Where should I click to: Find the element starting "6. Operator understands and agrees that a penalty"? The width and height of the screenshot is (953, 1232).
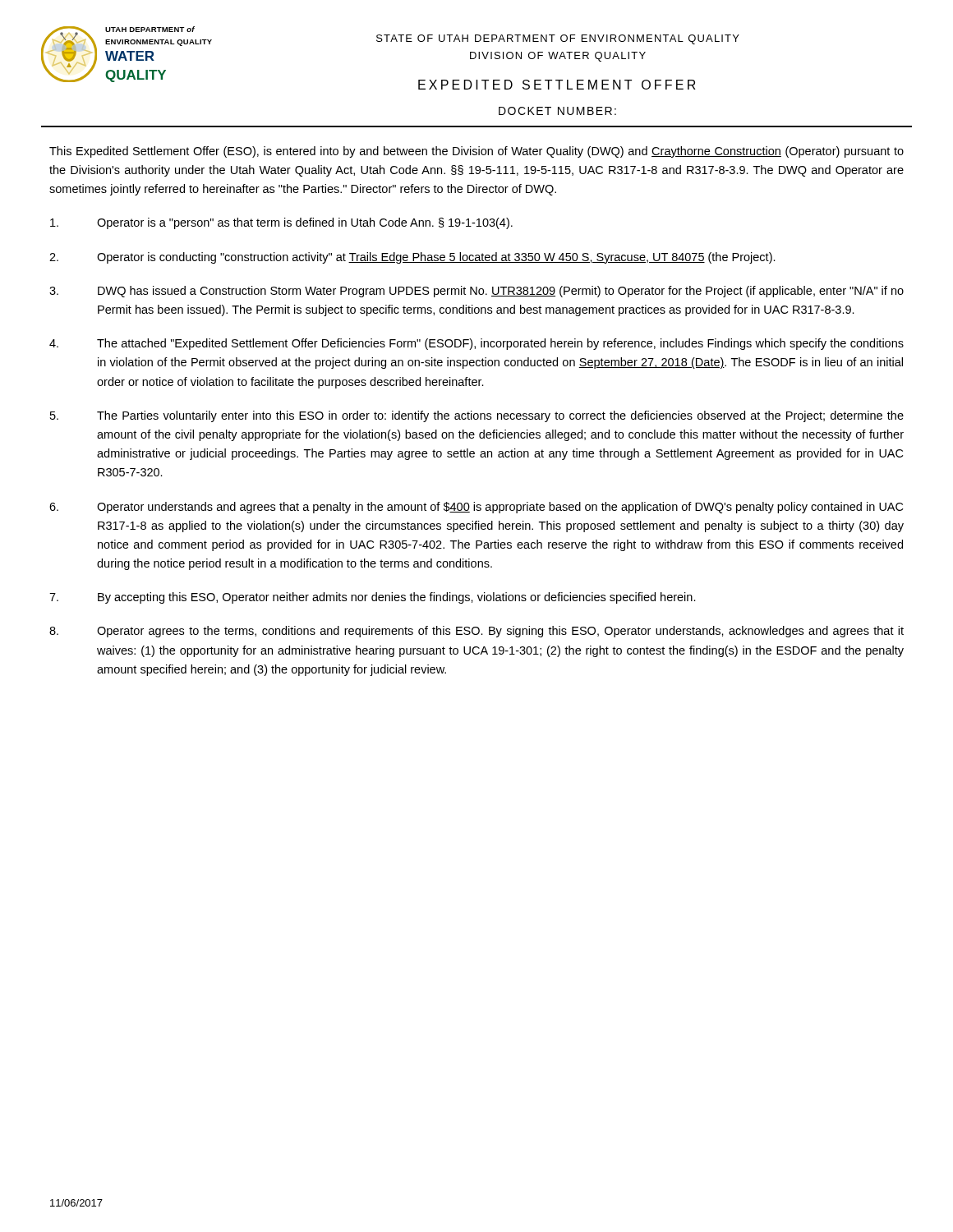[476, 535]
